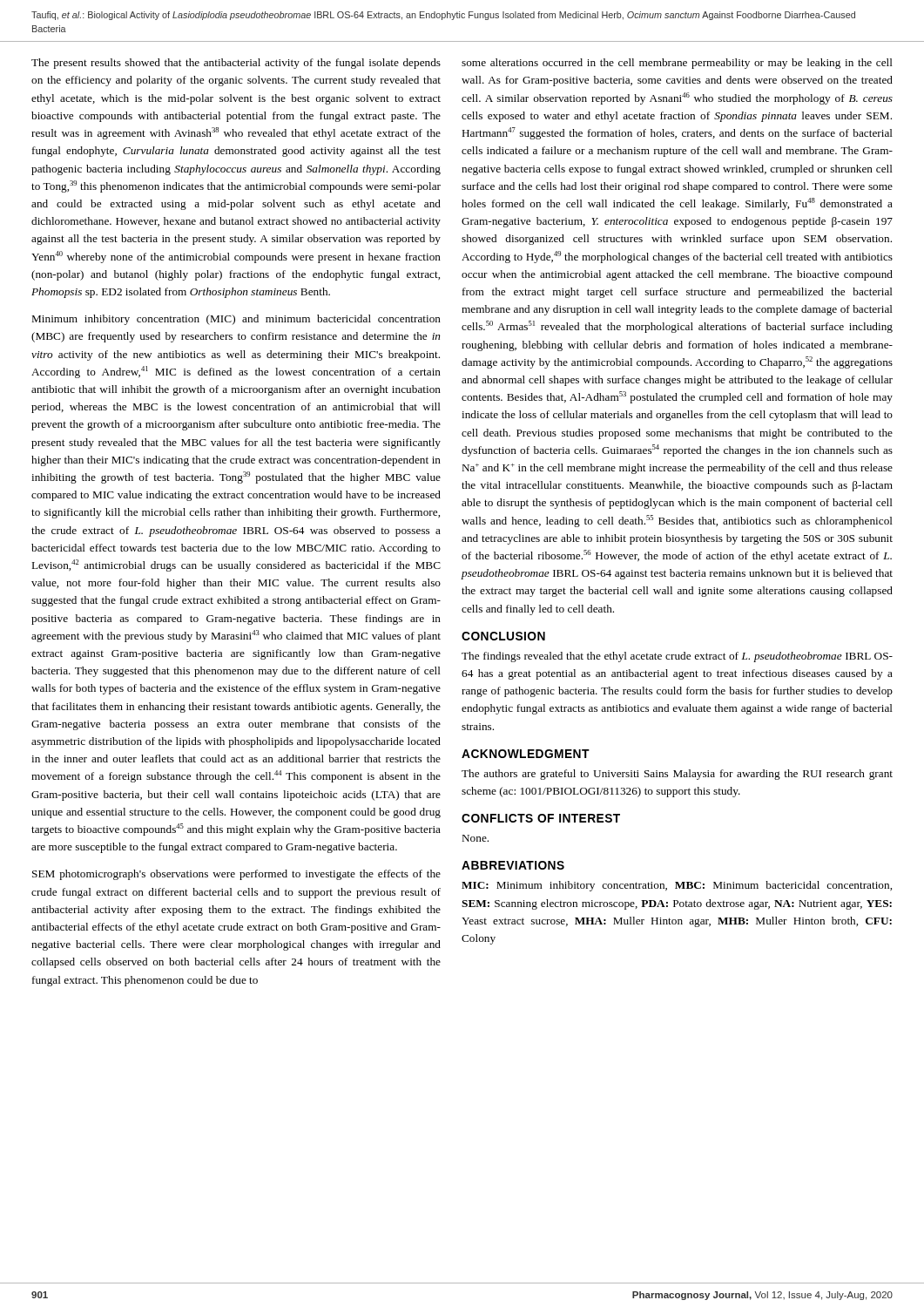This screenshot has height=1307, width=924.
Task: Find the text block starting "Minimum inhibitory concentration (MIC) and minimum"
Action: (236, 583)
